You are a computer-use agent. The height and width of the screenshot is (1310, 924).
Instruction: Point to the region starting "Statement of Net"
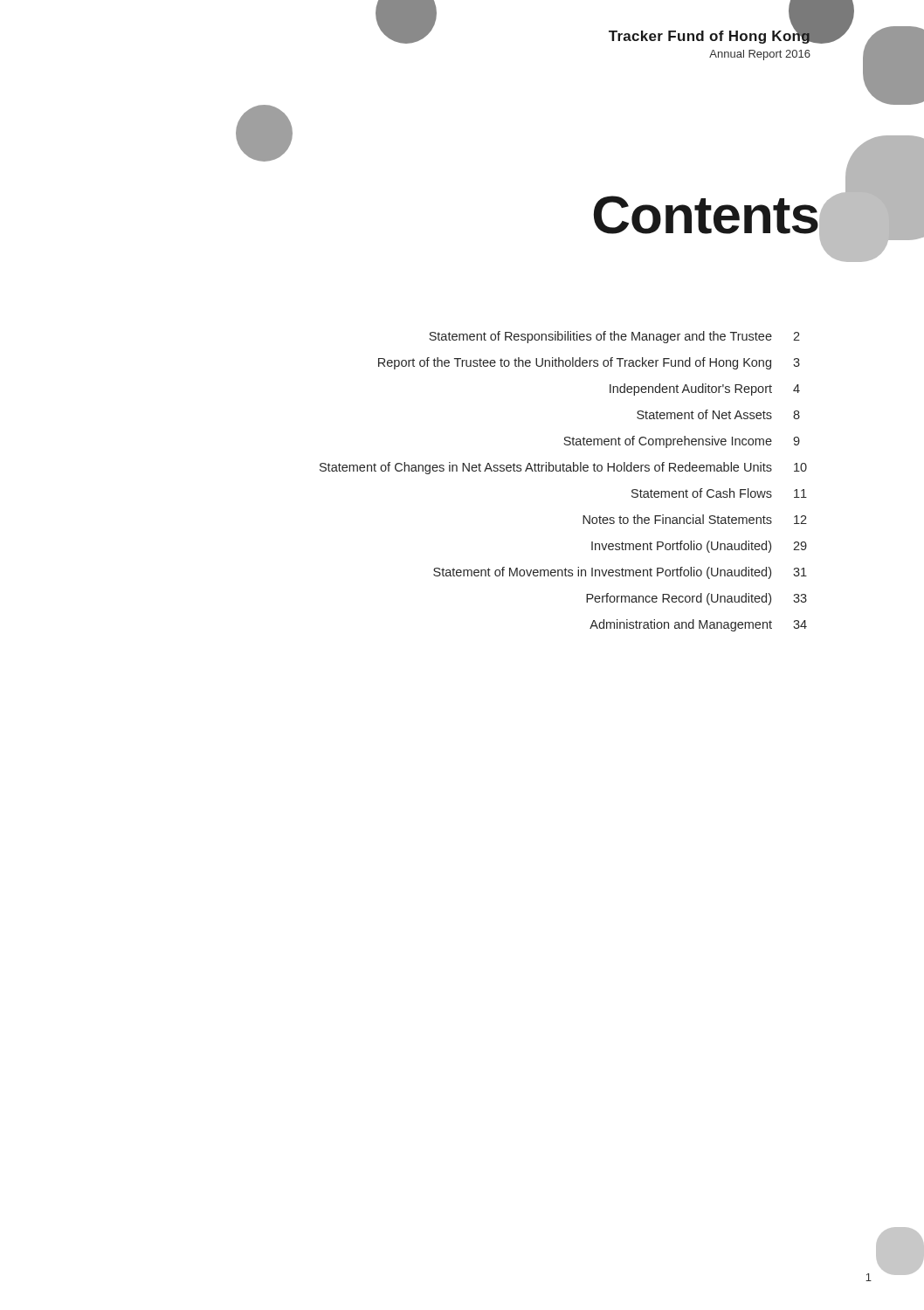[x=718, y=414]
